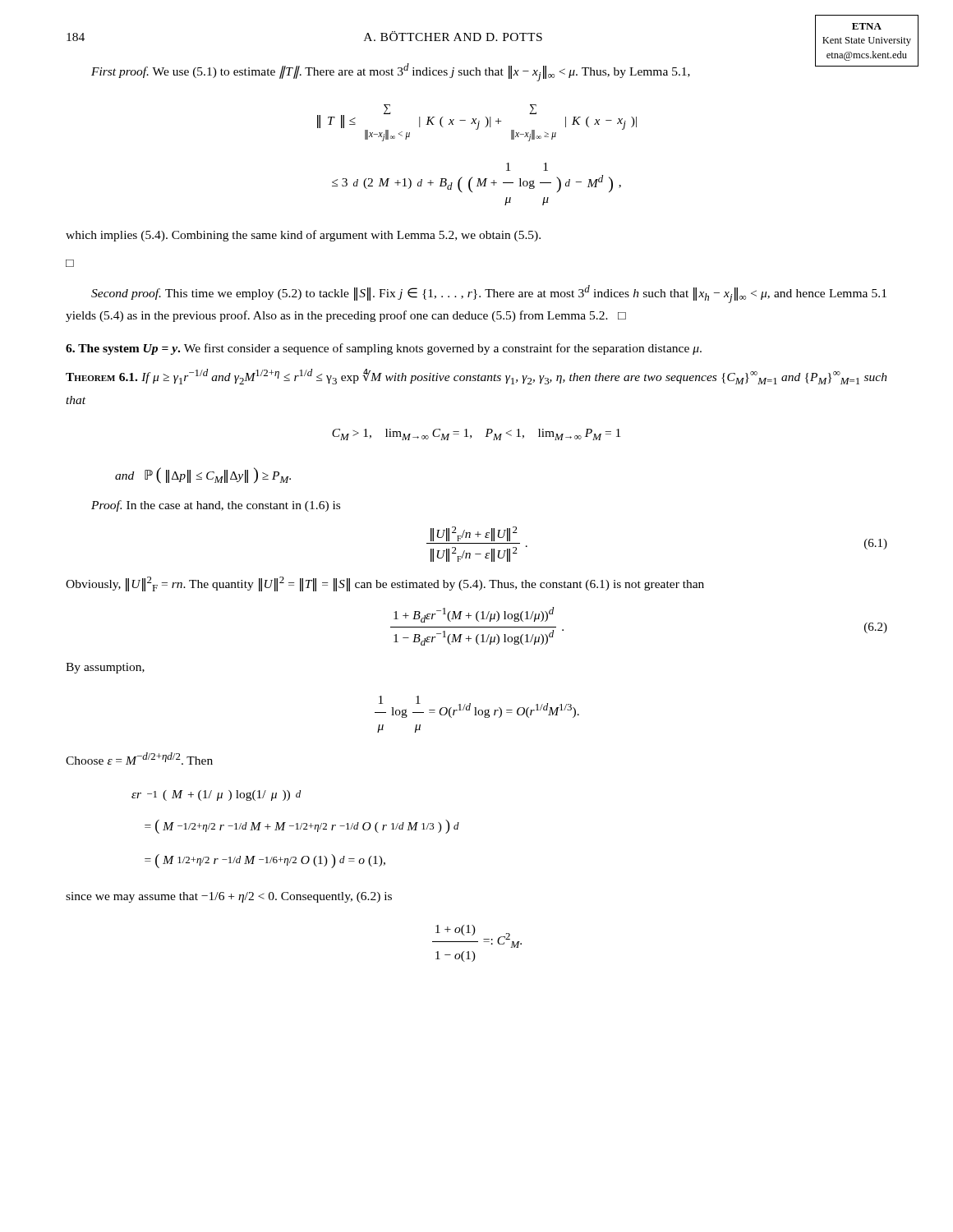Locate the region starting "1 + o(1)1"
953x1232 pixels.
[x=476, y=942]
